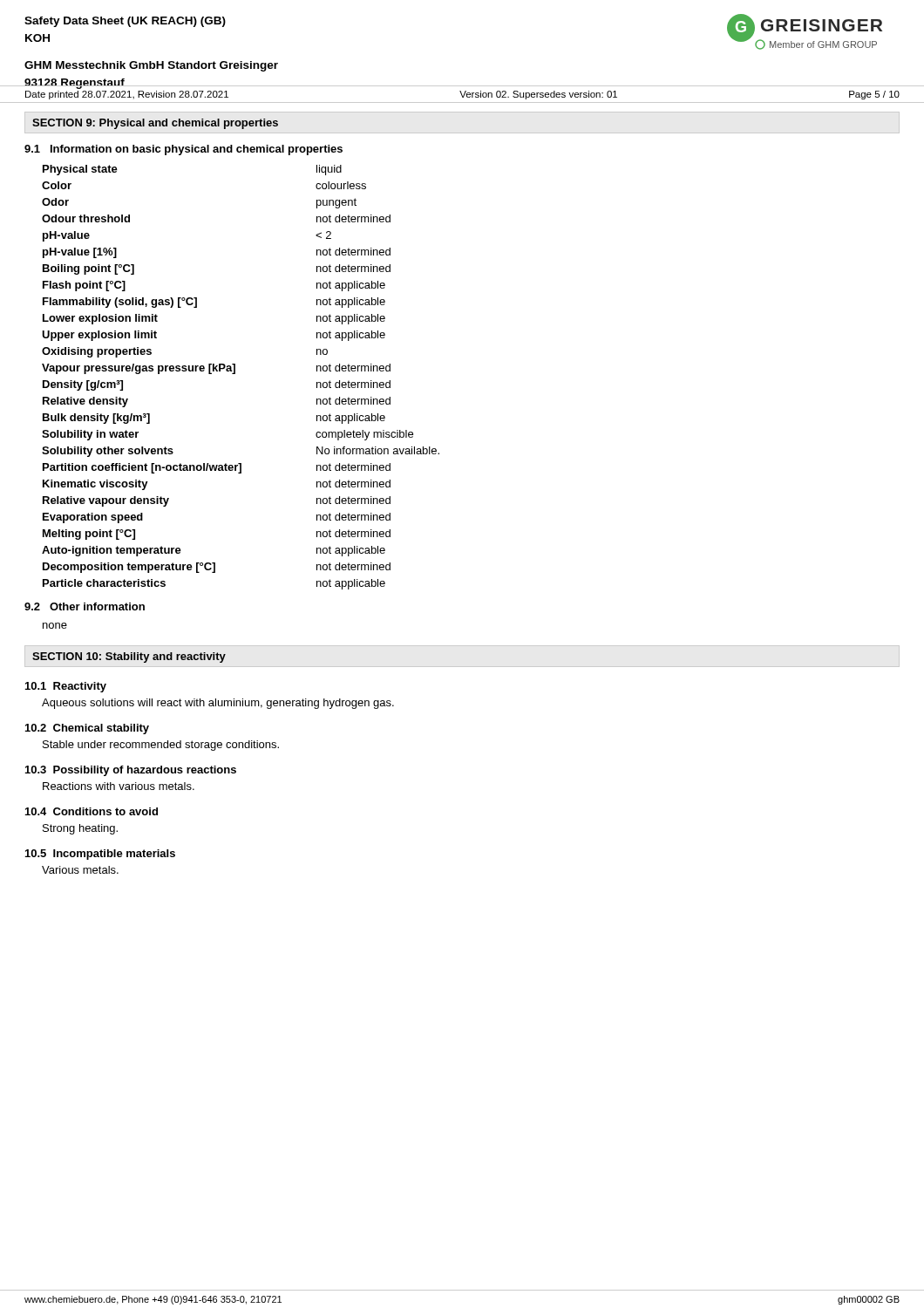Find "Reactions with various metals." on this page
This screenshot has height=1308, width=924.
[x=118, y=786]
